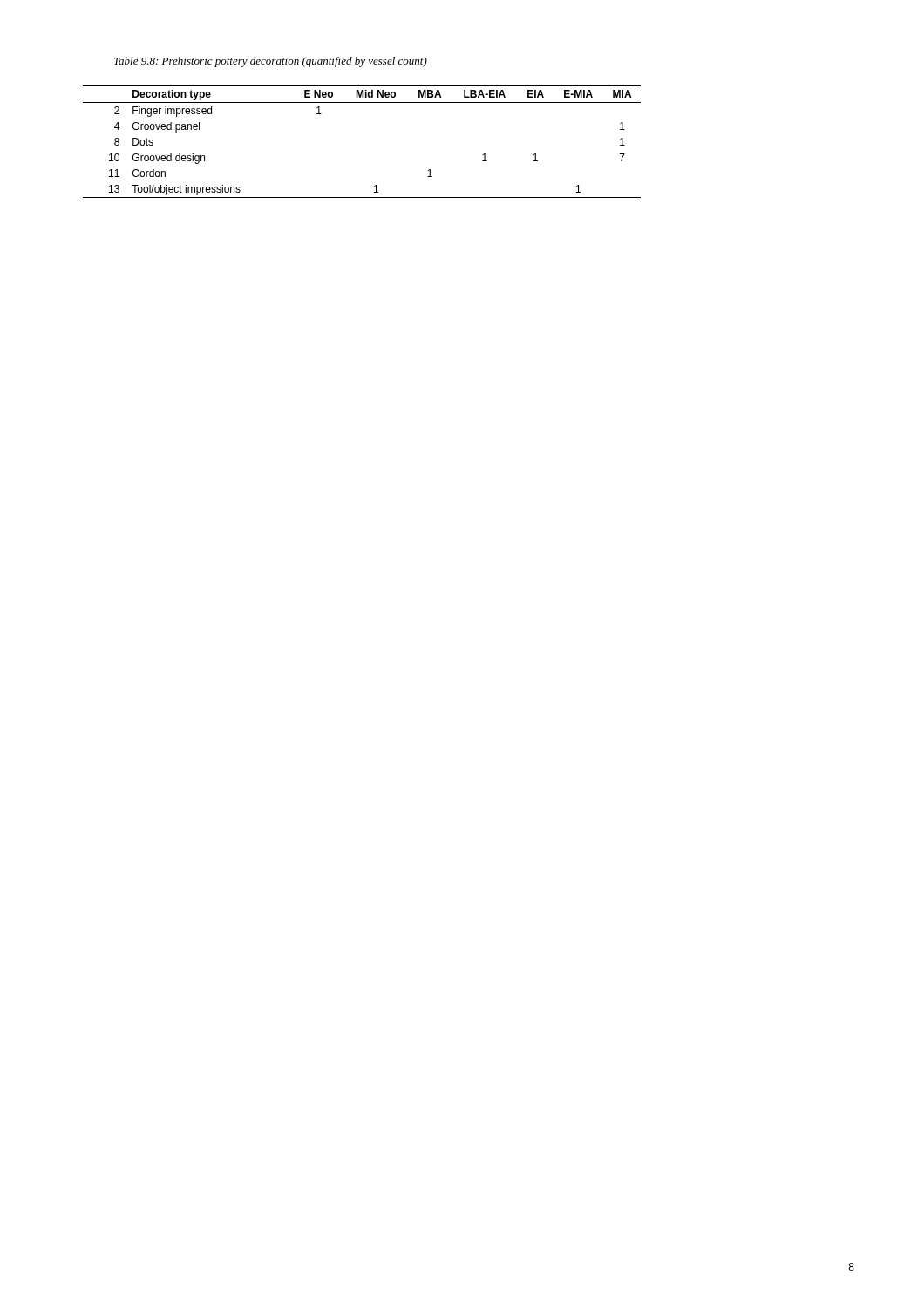Find the text starting "Table 9.8: Prehistoric pottery"
This screenshot has width=924, height=1308.
pyautogui.click(x=270, y=61)
